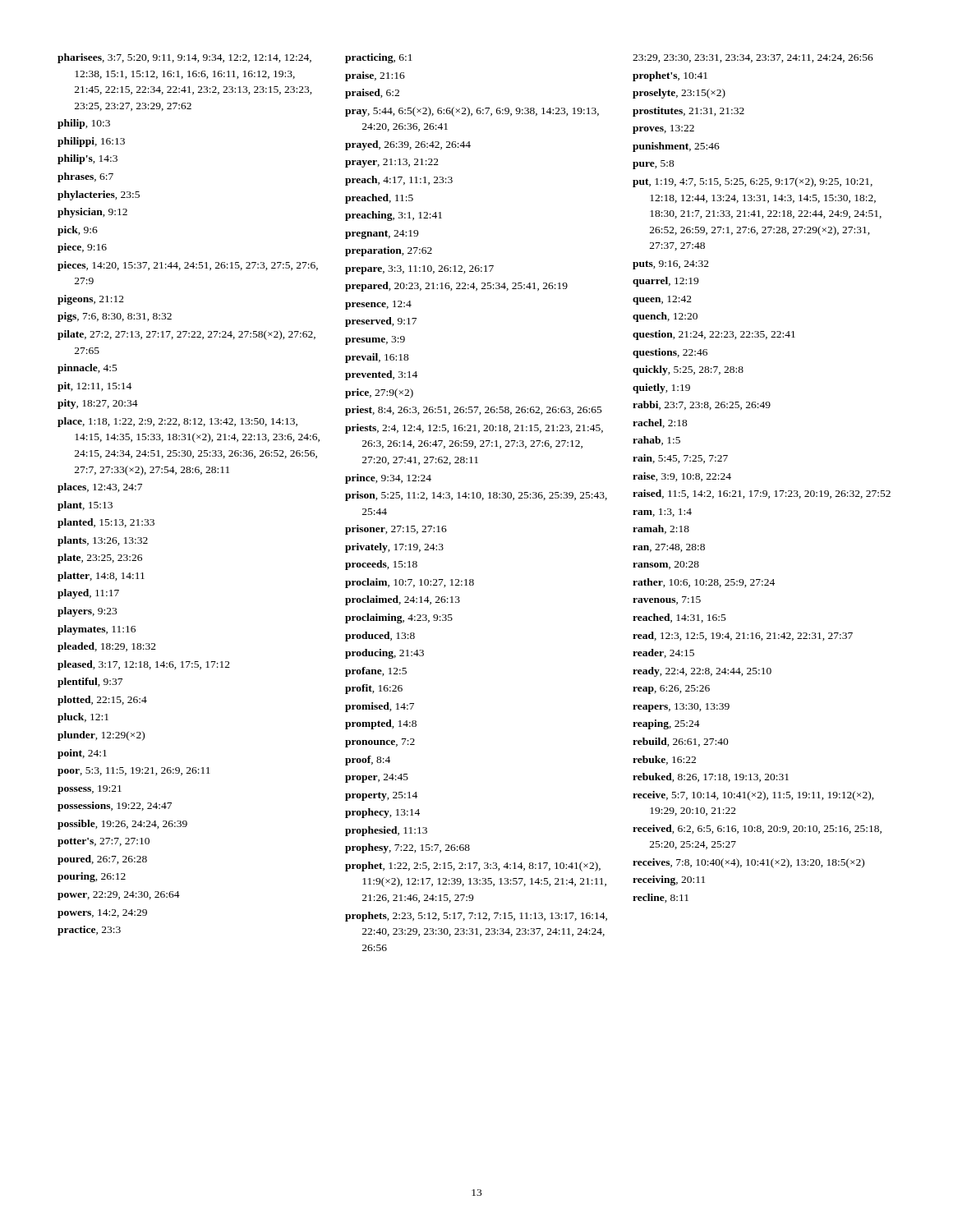The height and width of the screenshot is (1232, 953).
Task: Select the block starting "quarrel, 12:19"
Action: pos(666,281)
